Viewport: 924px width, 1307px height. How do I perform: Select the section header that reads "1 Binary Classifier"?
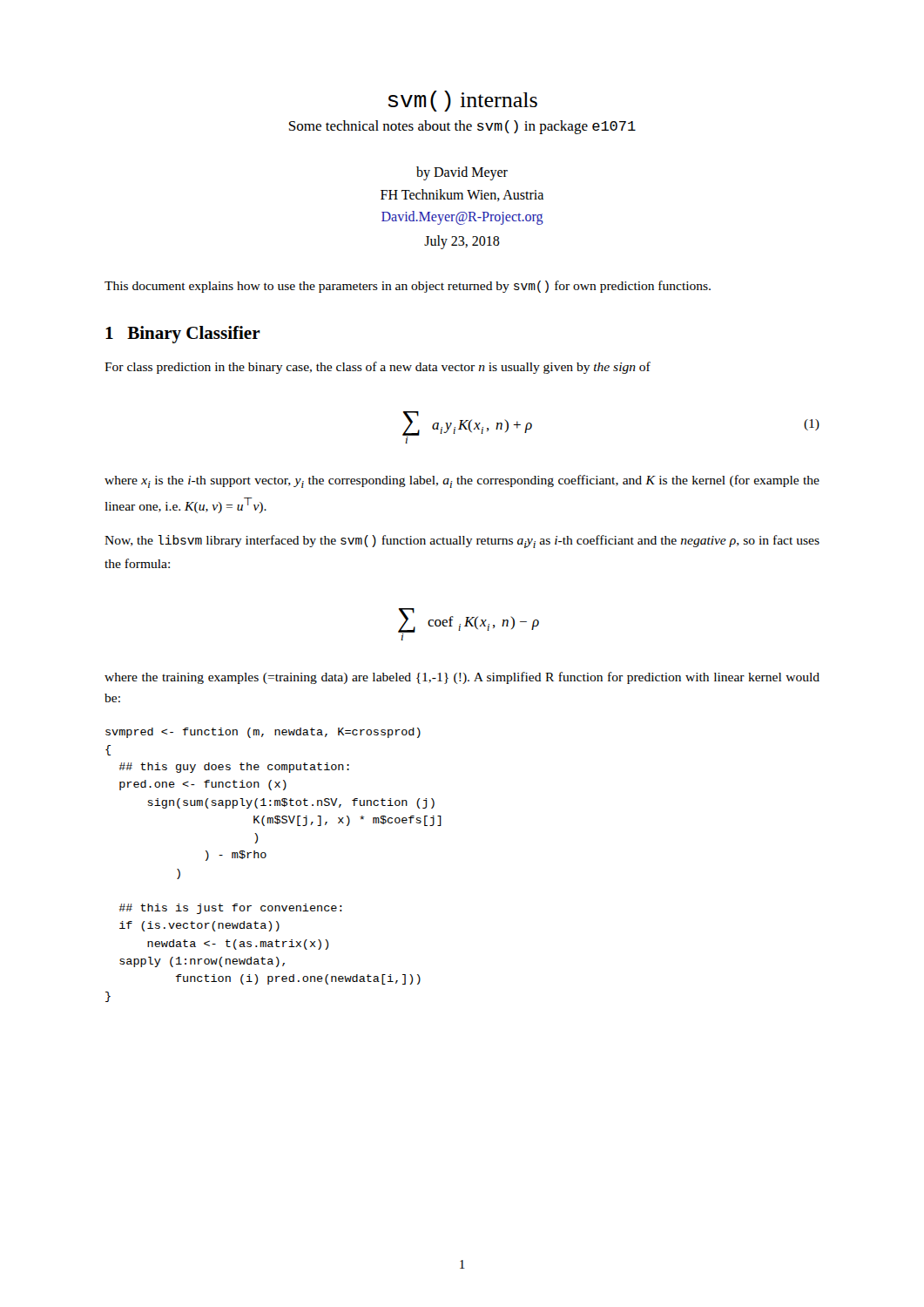tap(182, 333)
